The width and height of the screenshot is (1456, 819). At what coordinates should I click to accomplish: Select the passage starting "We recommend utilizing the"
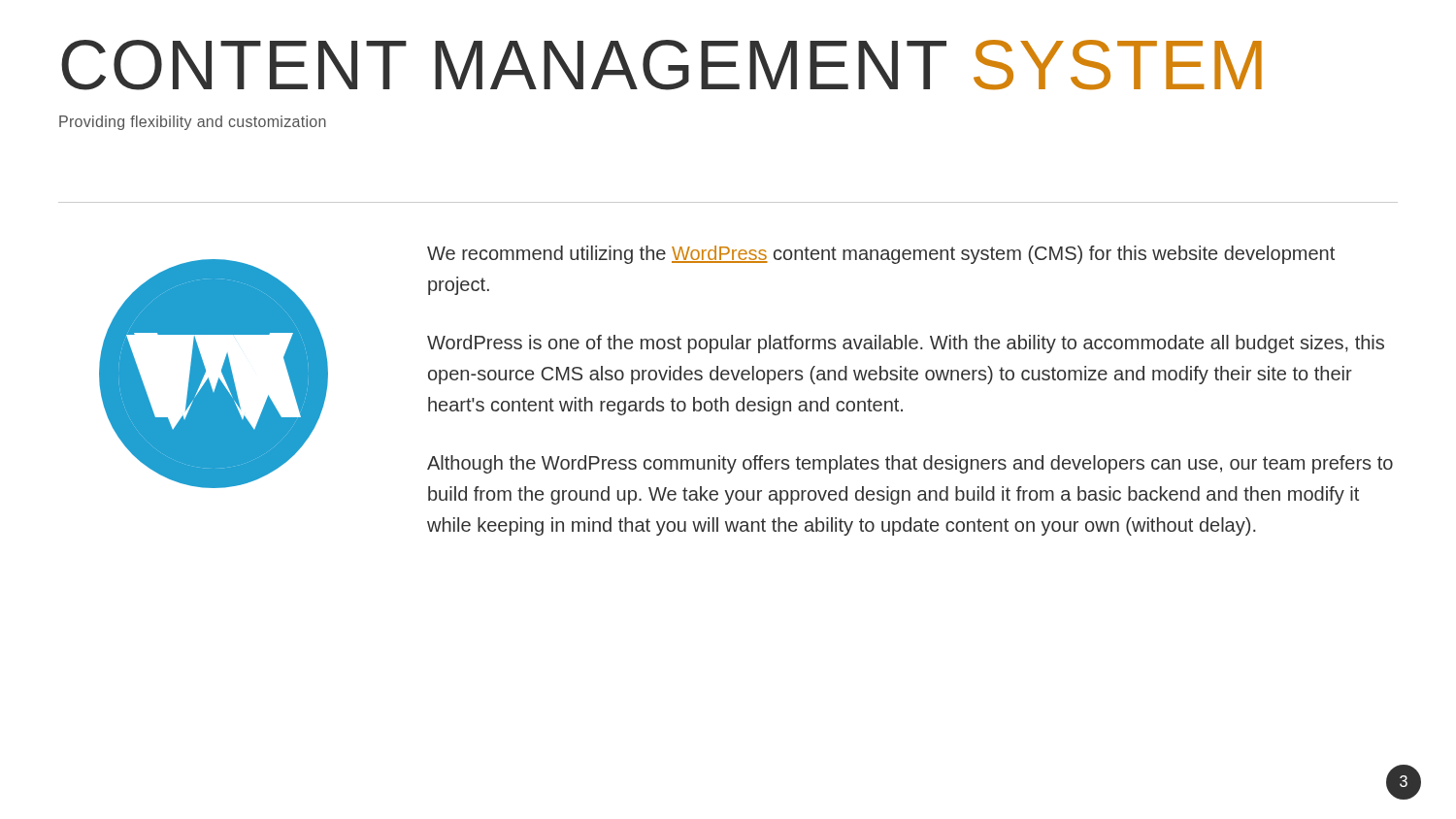[881, 269]
